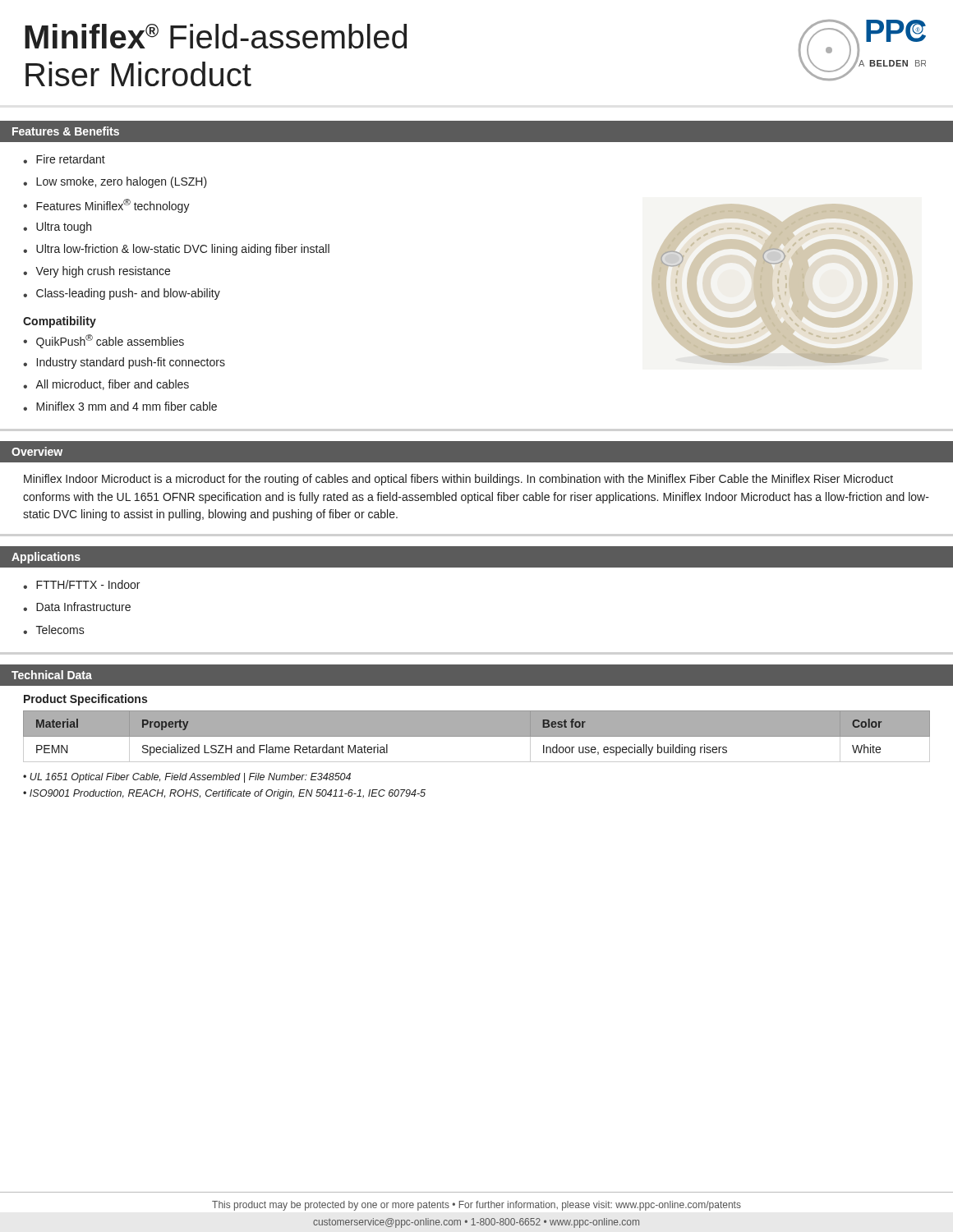The image size is (953, 1232).
Task: Click on the element starting "Product Specifications"
Action: click(x=85, y=699)
